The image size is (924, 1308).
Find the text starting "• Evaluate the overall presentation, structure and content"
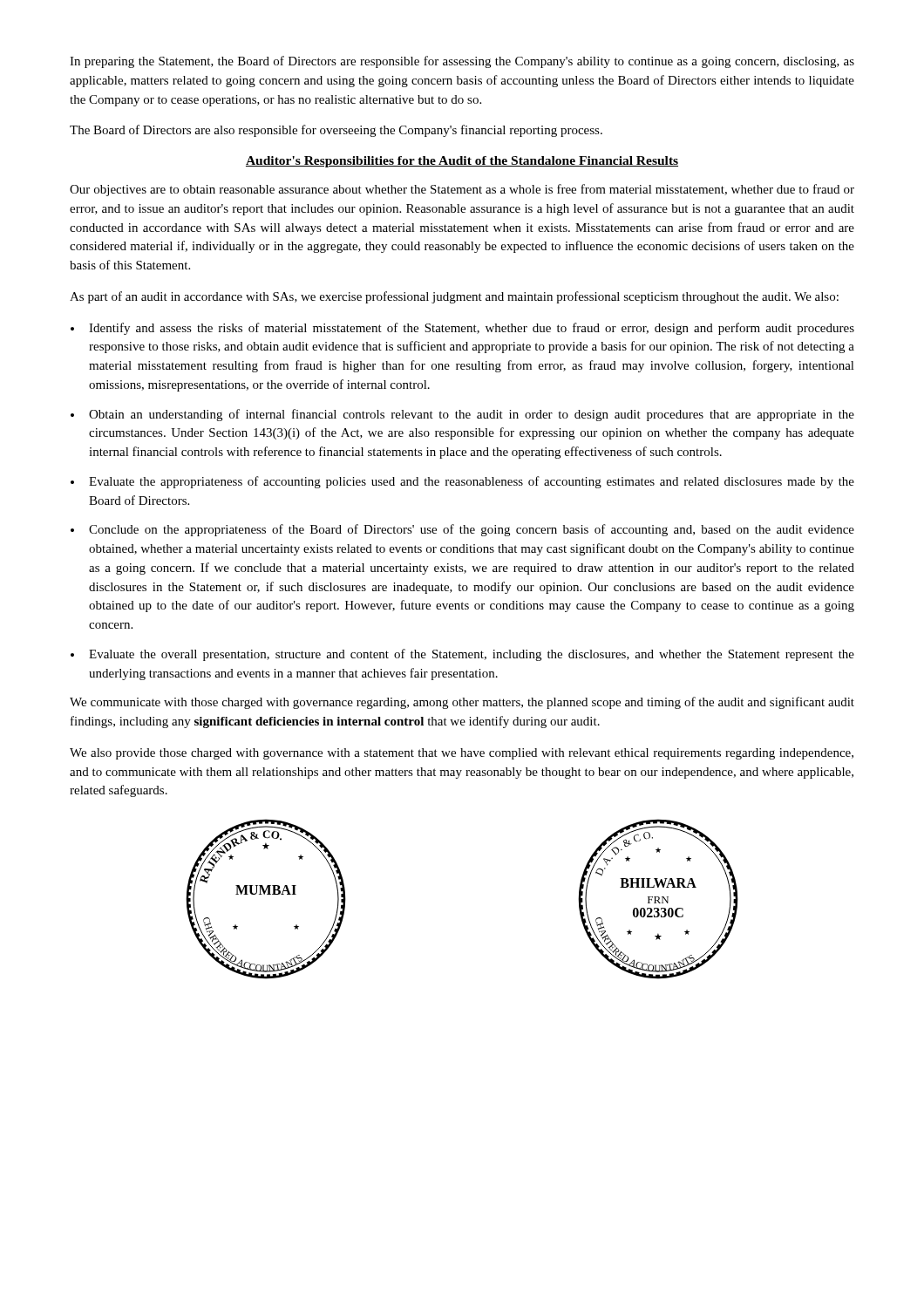(462, 664)
